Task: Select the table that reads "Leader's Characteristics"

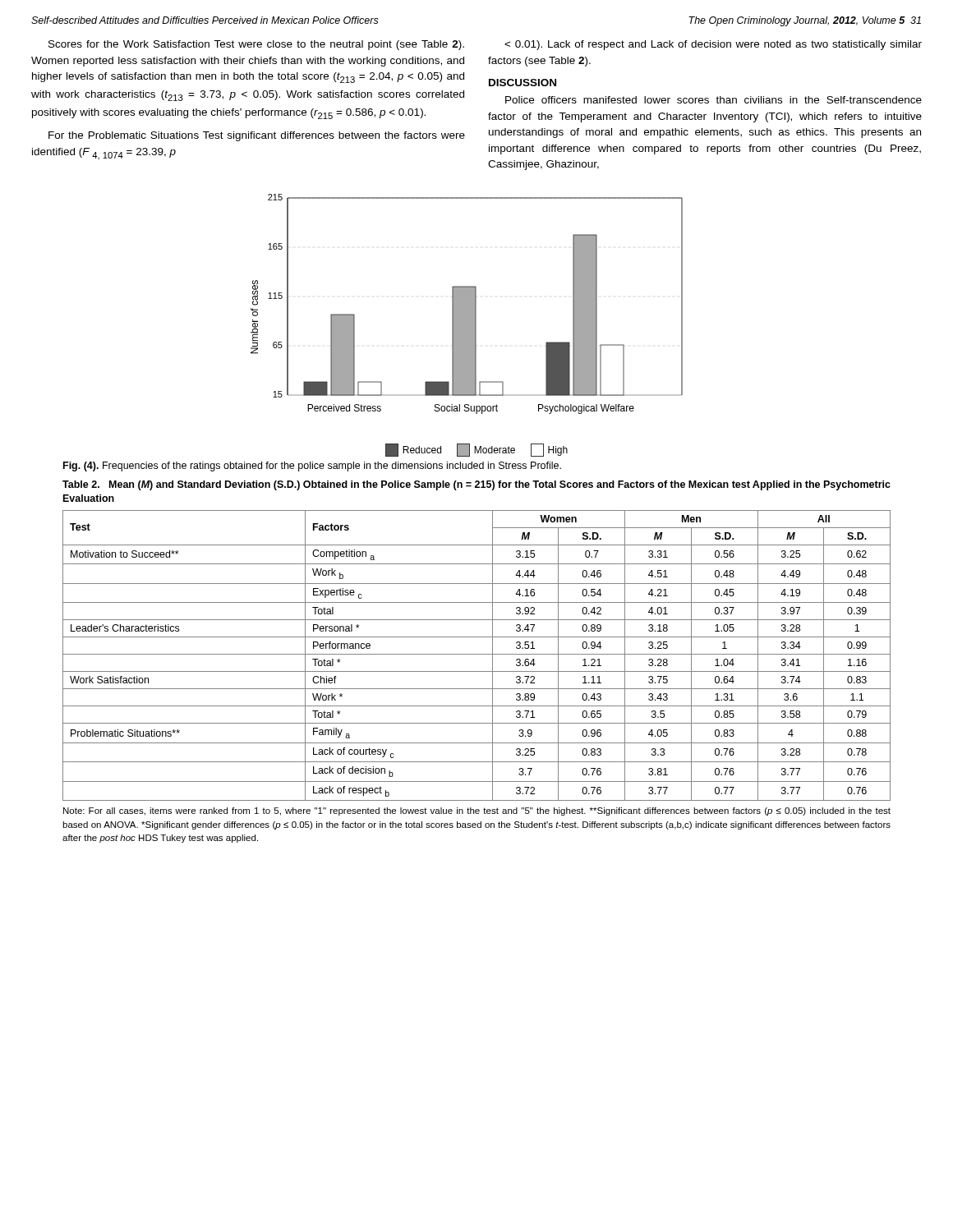Action: click(x=476, y=656)
